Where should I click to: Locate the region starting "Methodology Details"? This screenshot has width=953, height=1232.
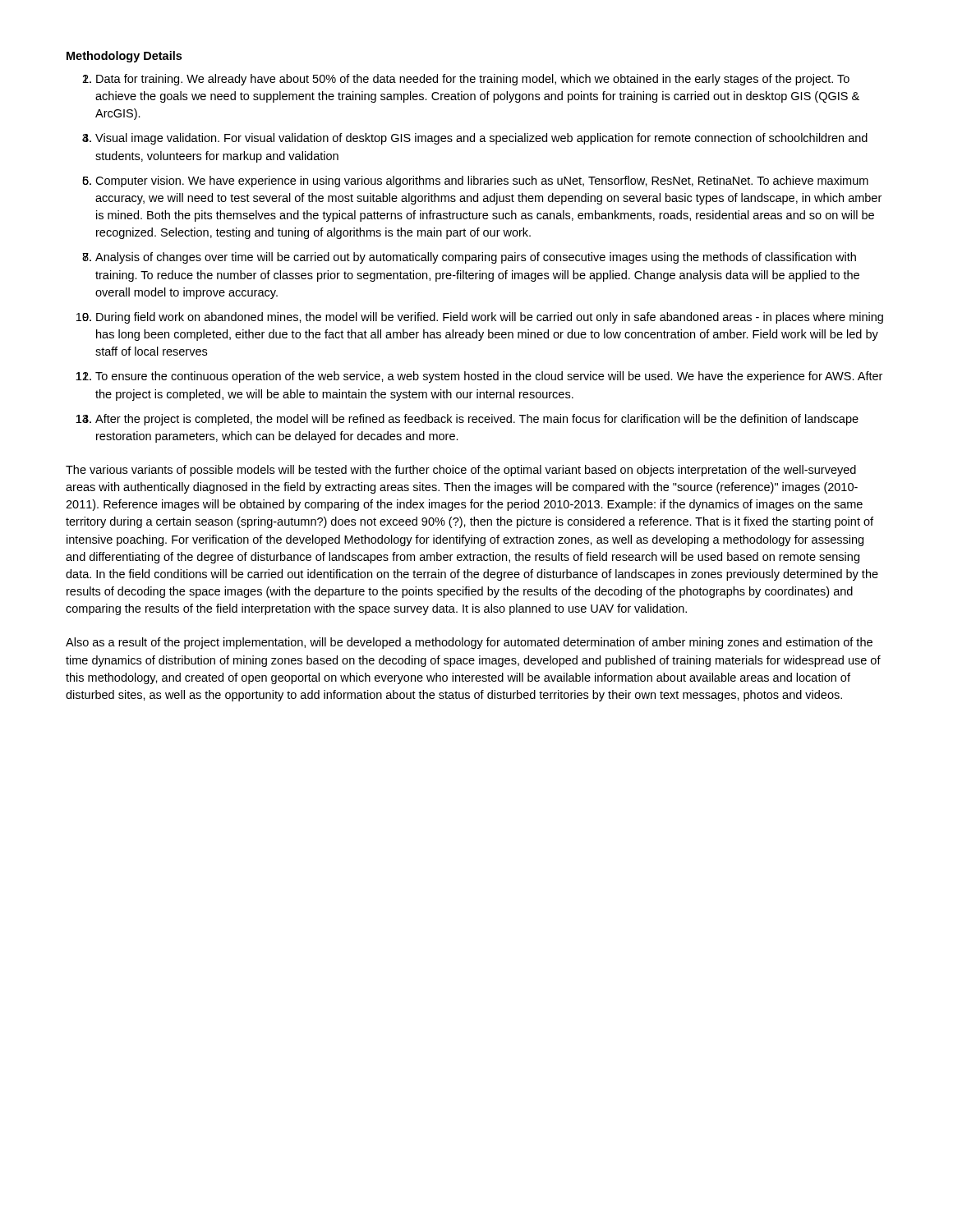[x=124, y=56]
